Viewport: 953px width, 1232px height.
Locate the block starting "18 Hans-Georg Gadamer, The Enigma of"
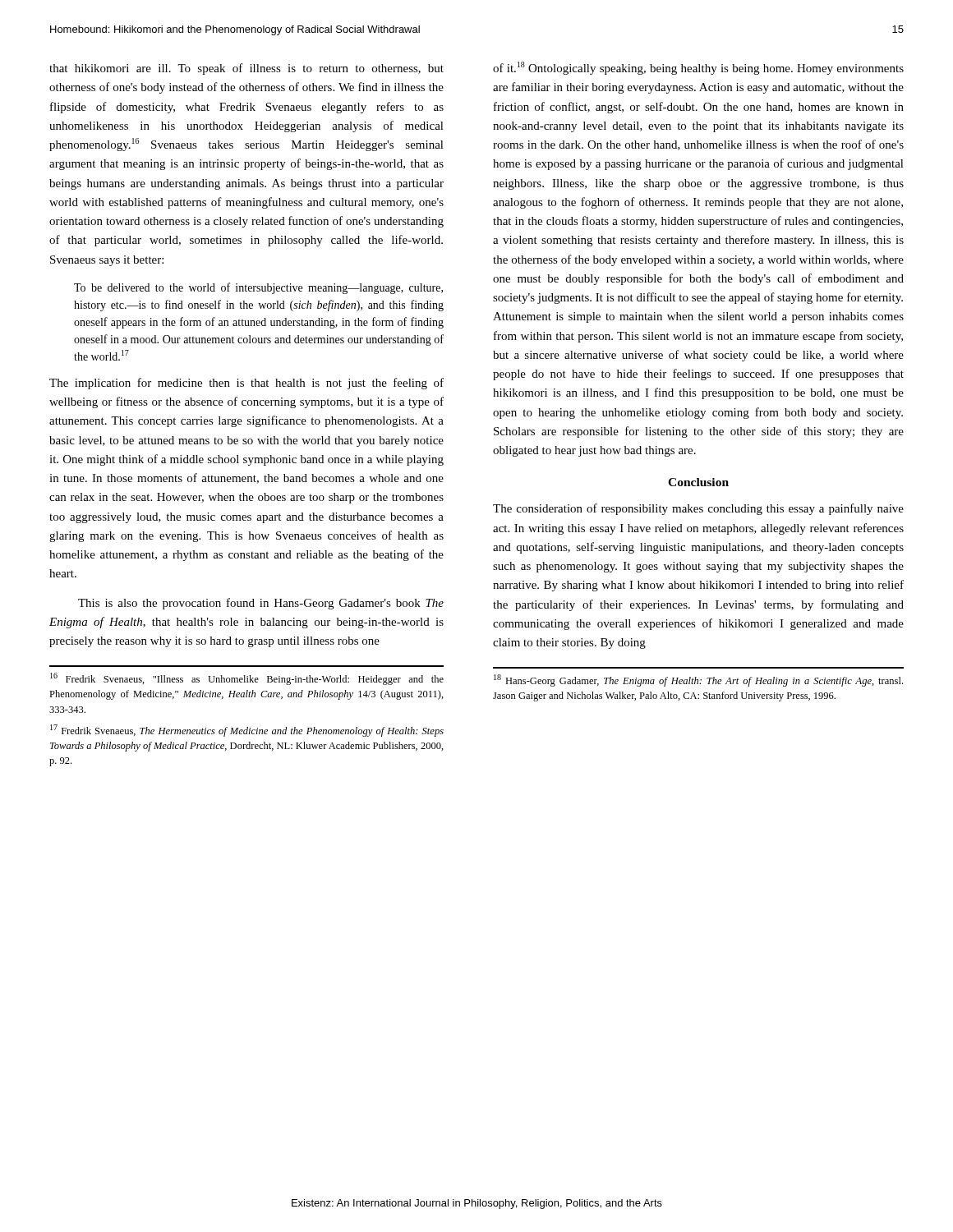tap(698, 688)
